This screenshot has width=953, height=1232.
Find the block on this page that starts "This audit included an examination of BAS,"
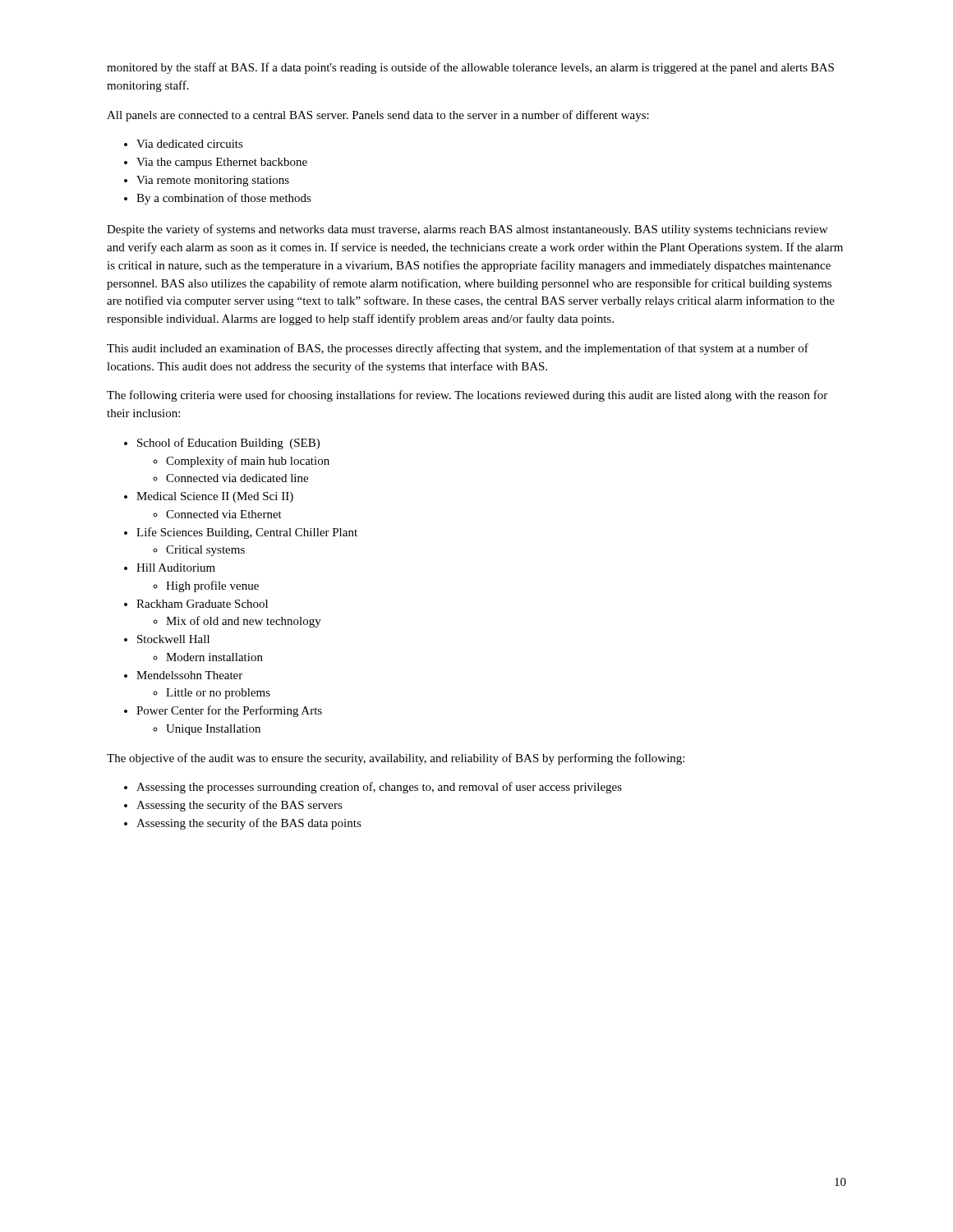[476, 358]
